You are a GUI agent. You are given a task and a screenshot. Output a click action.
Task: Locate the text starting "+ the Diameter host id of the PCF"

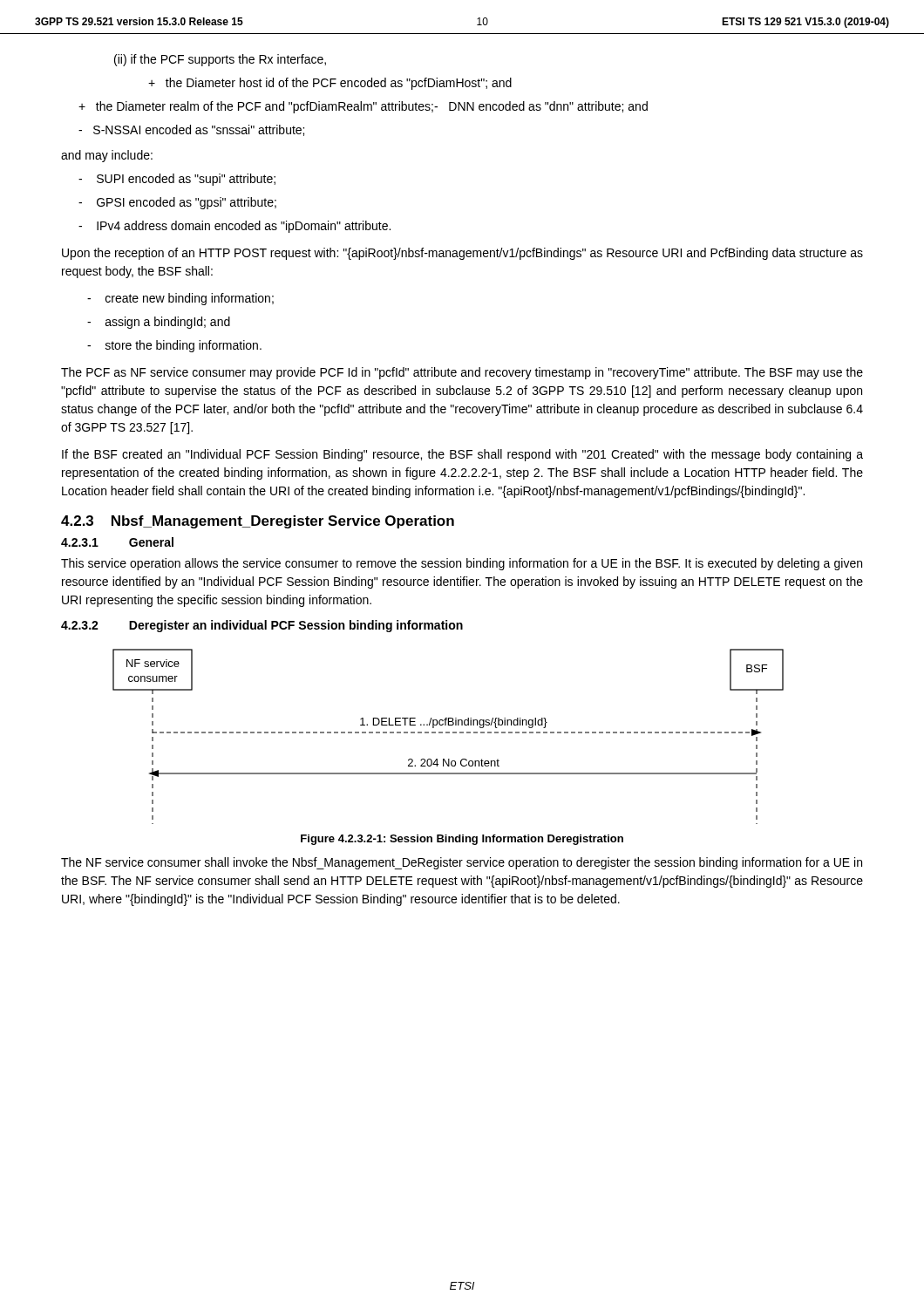point(330,83)
